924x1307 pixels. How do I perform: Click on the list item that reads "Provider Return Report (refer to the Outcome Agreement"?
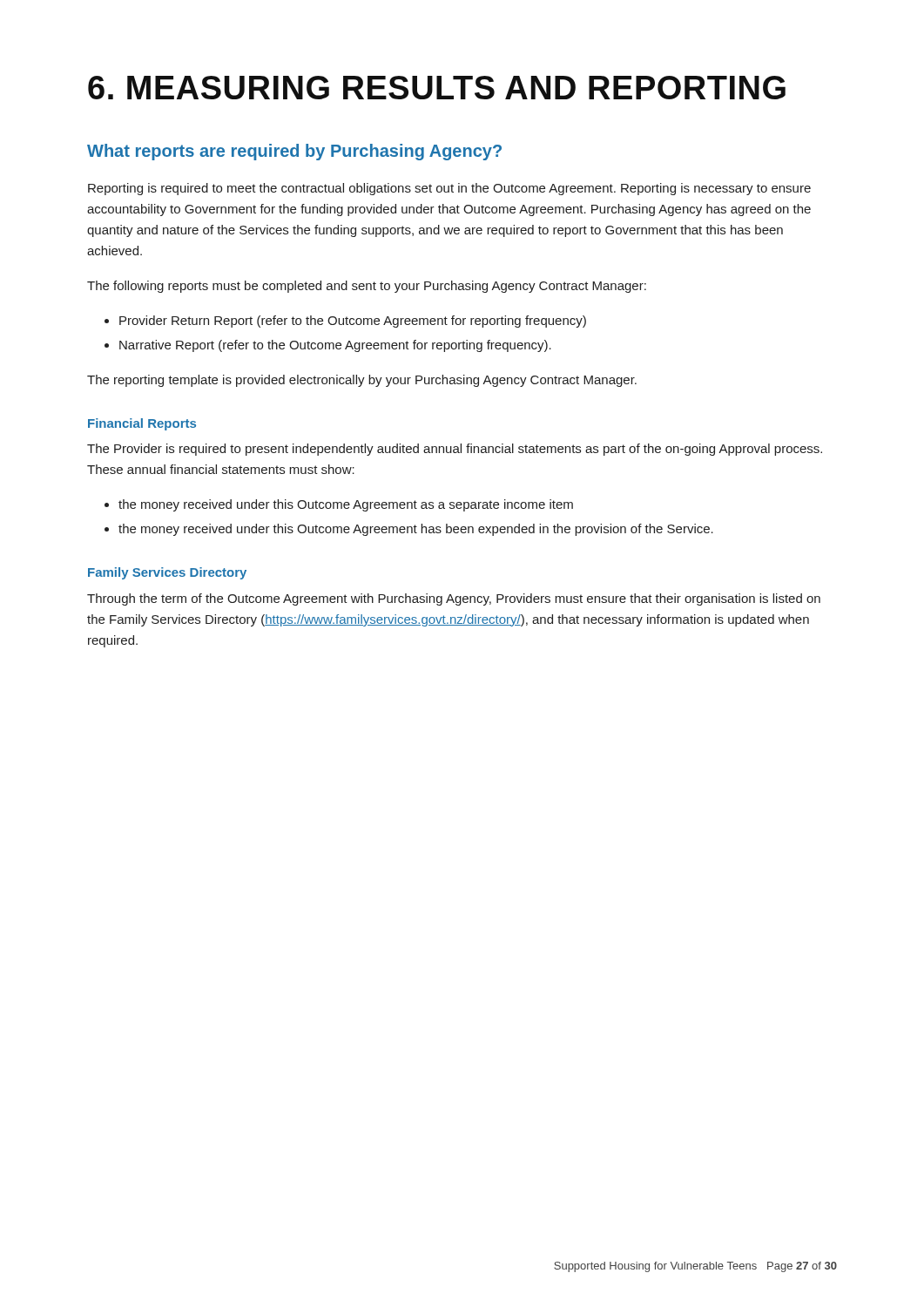coord(353,320)
